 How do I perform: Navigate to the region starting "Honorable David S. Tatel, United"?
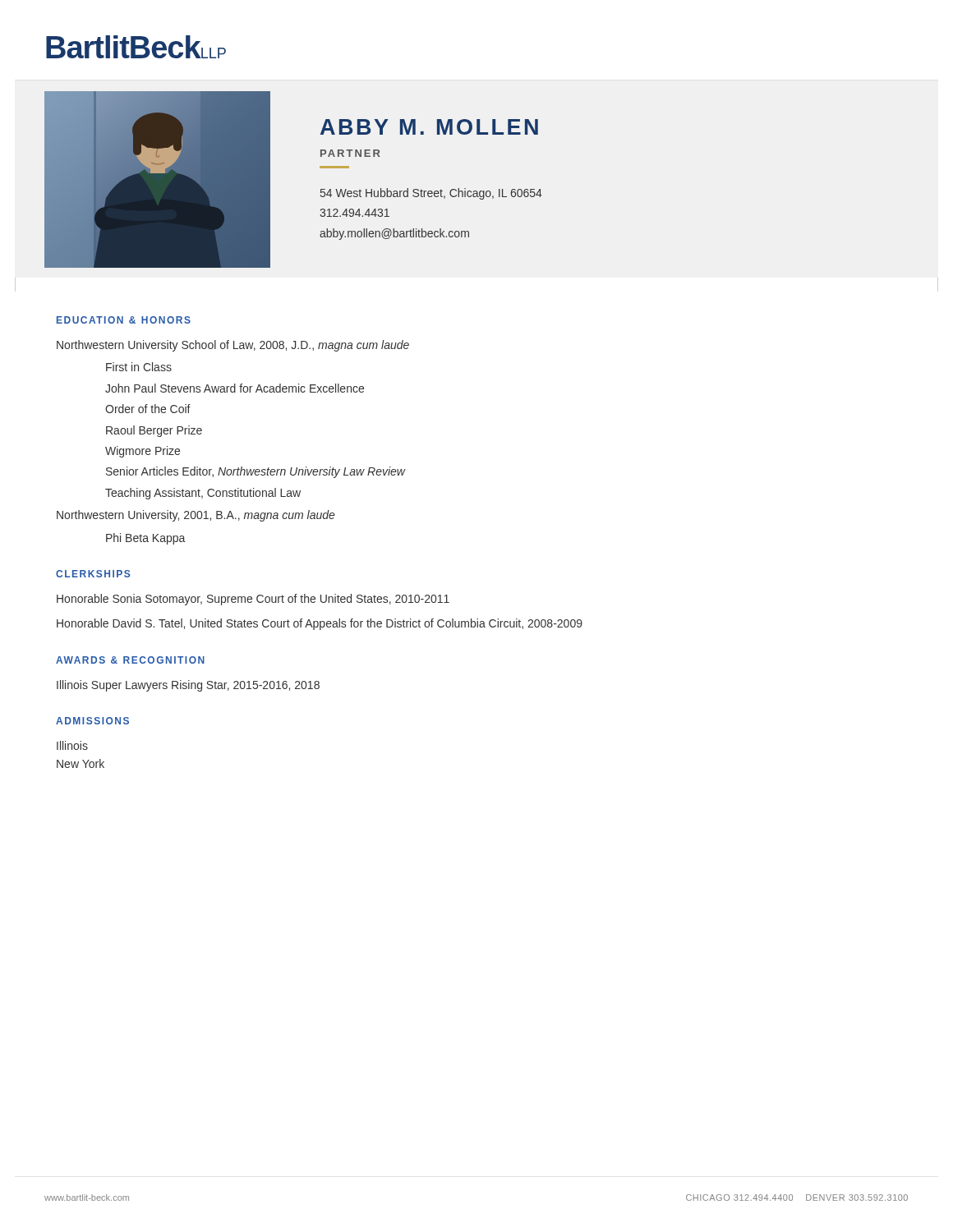click(x=319, y=624)
